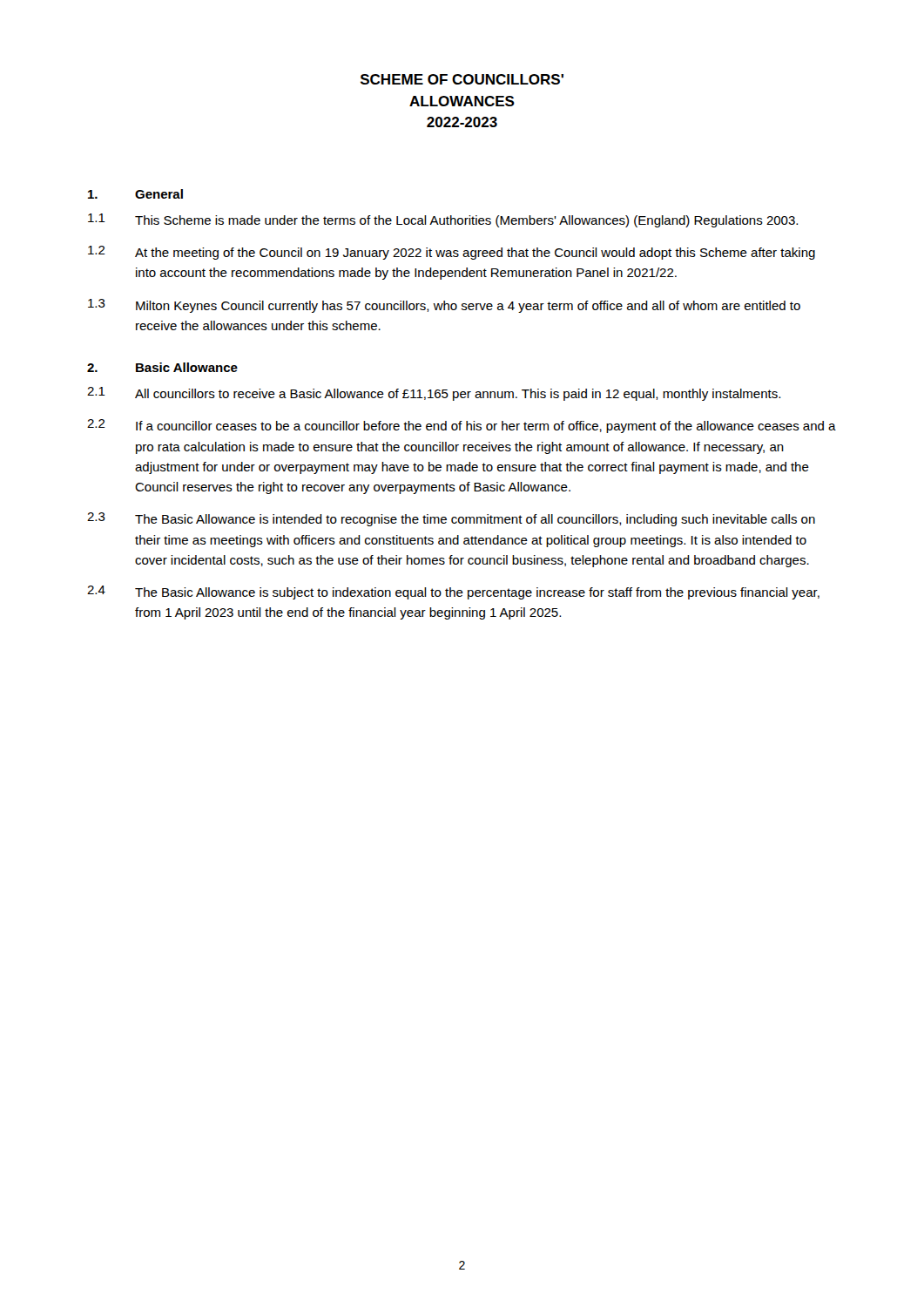
Task: Find the text block starting "4 The Basic Allowance is subject to indexation"
Action: tap(462, 602)
